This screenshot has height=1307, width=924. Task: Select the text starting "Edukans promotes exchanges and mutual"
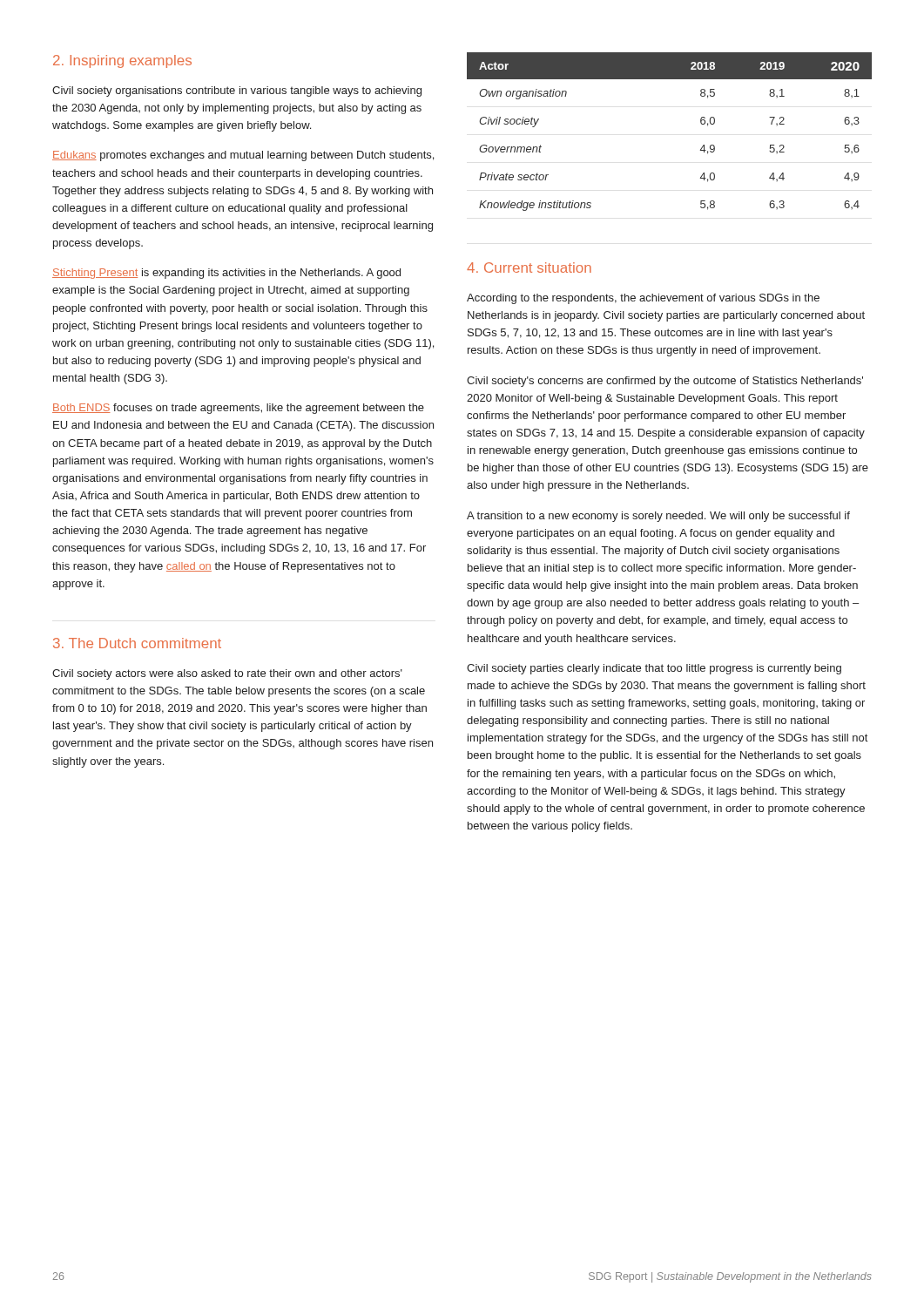coord(244,199)
